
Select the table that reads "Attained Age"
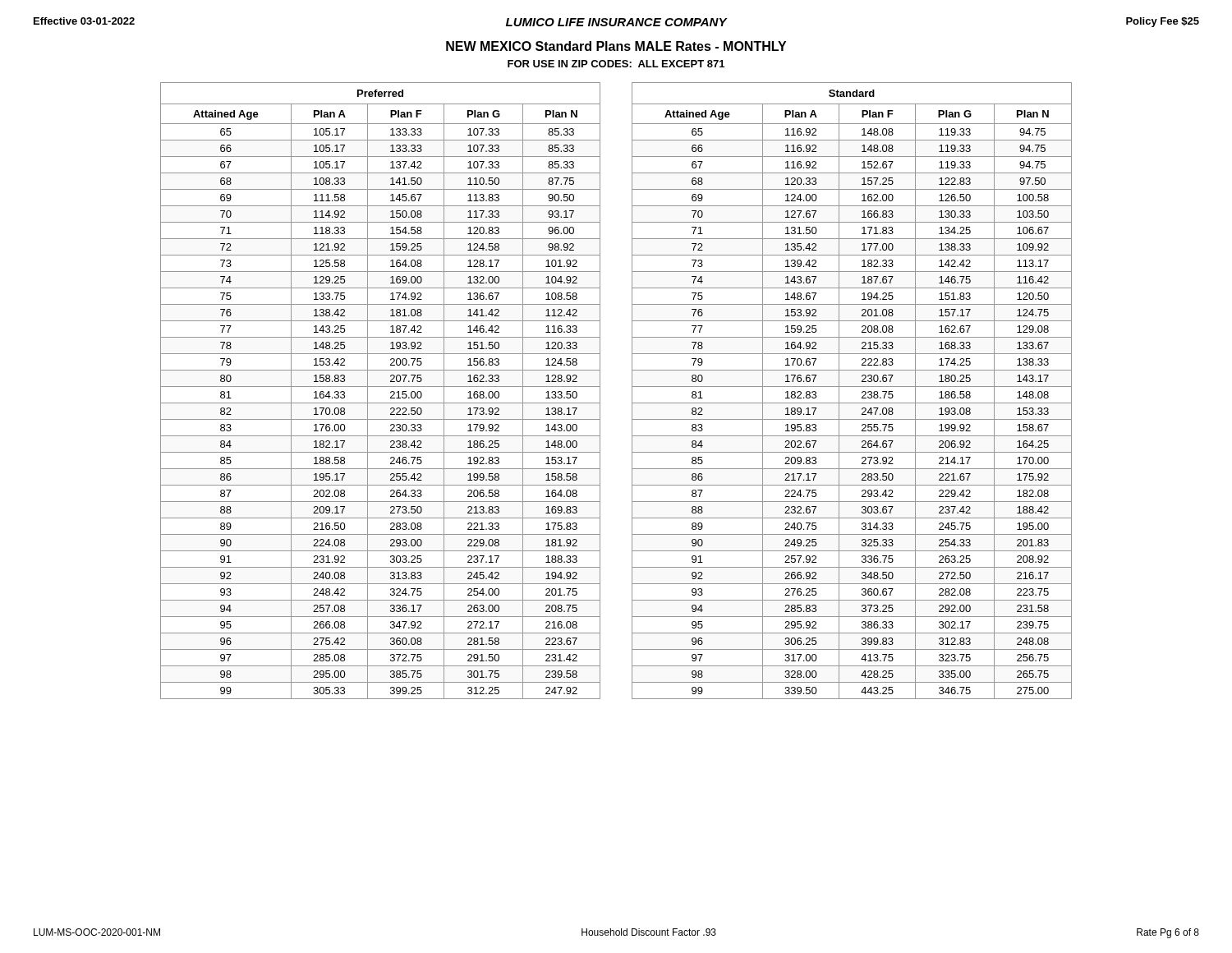(x=616, y=391)
